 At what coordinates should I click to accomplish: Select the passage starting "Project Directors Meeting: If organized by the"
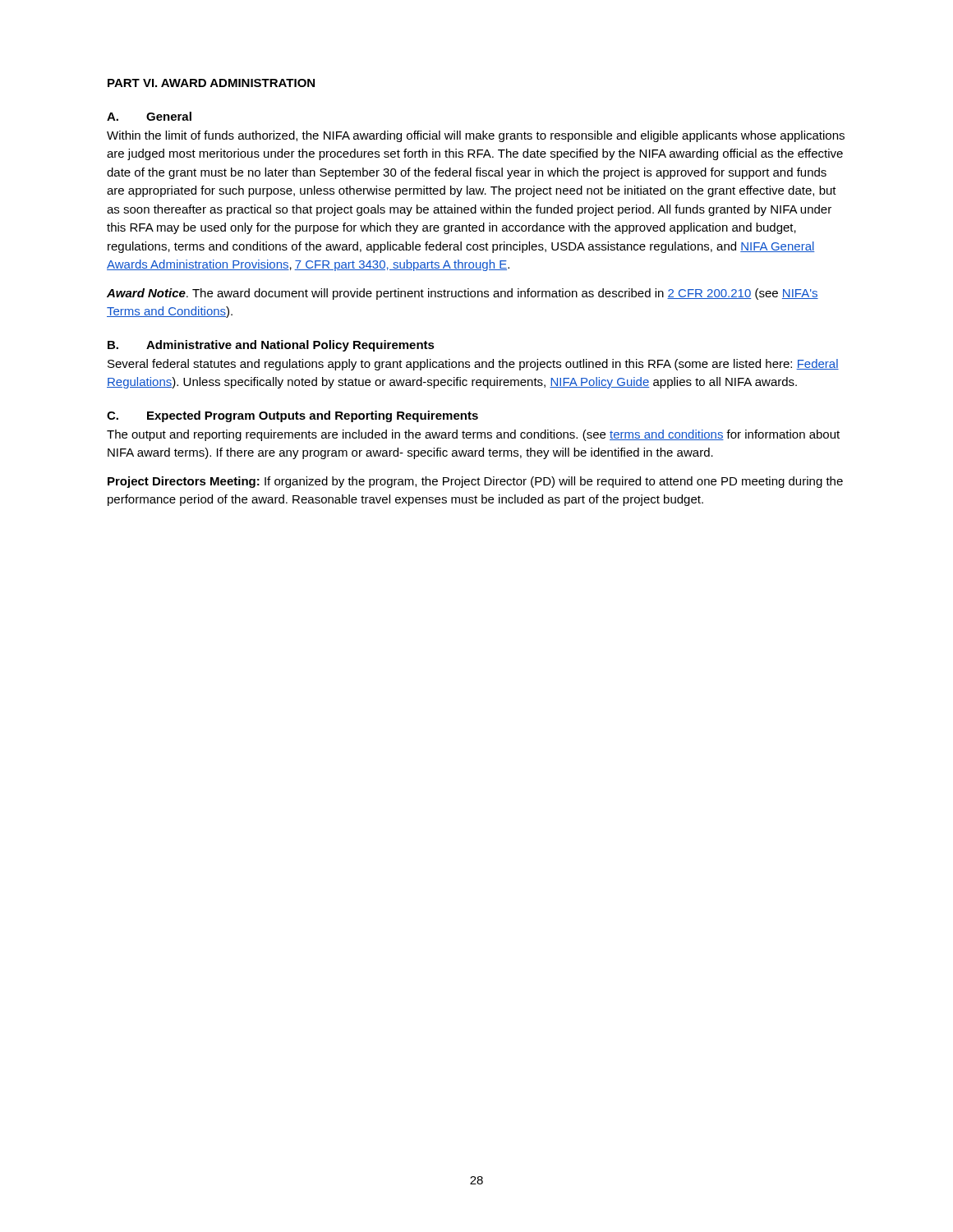coord(475,490)
